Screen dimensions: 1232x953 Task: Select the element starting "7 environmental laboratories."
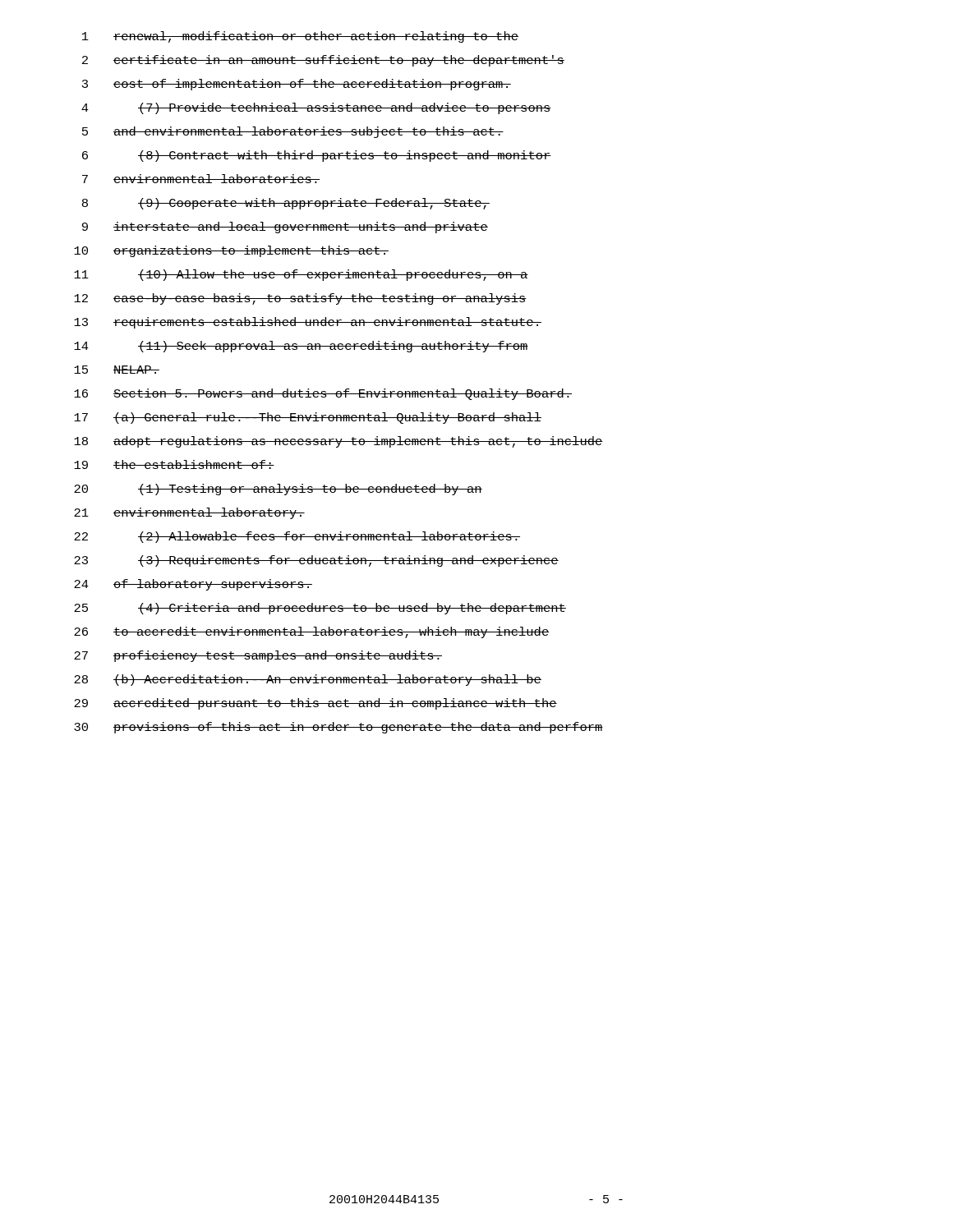[x=201, y=179]
